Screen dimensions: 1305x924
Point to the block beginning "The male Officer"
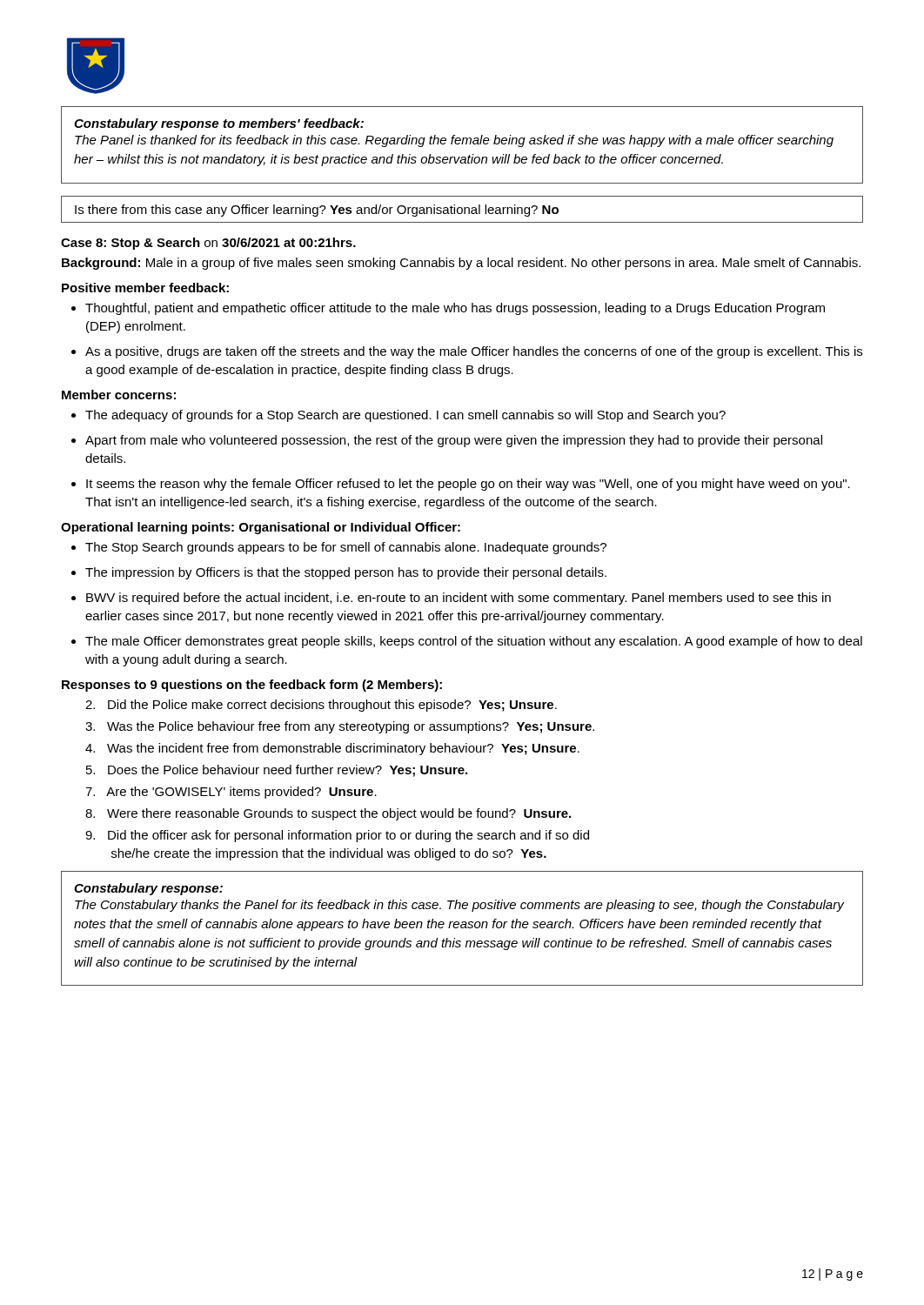coord(462,650)
